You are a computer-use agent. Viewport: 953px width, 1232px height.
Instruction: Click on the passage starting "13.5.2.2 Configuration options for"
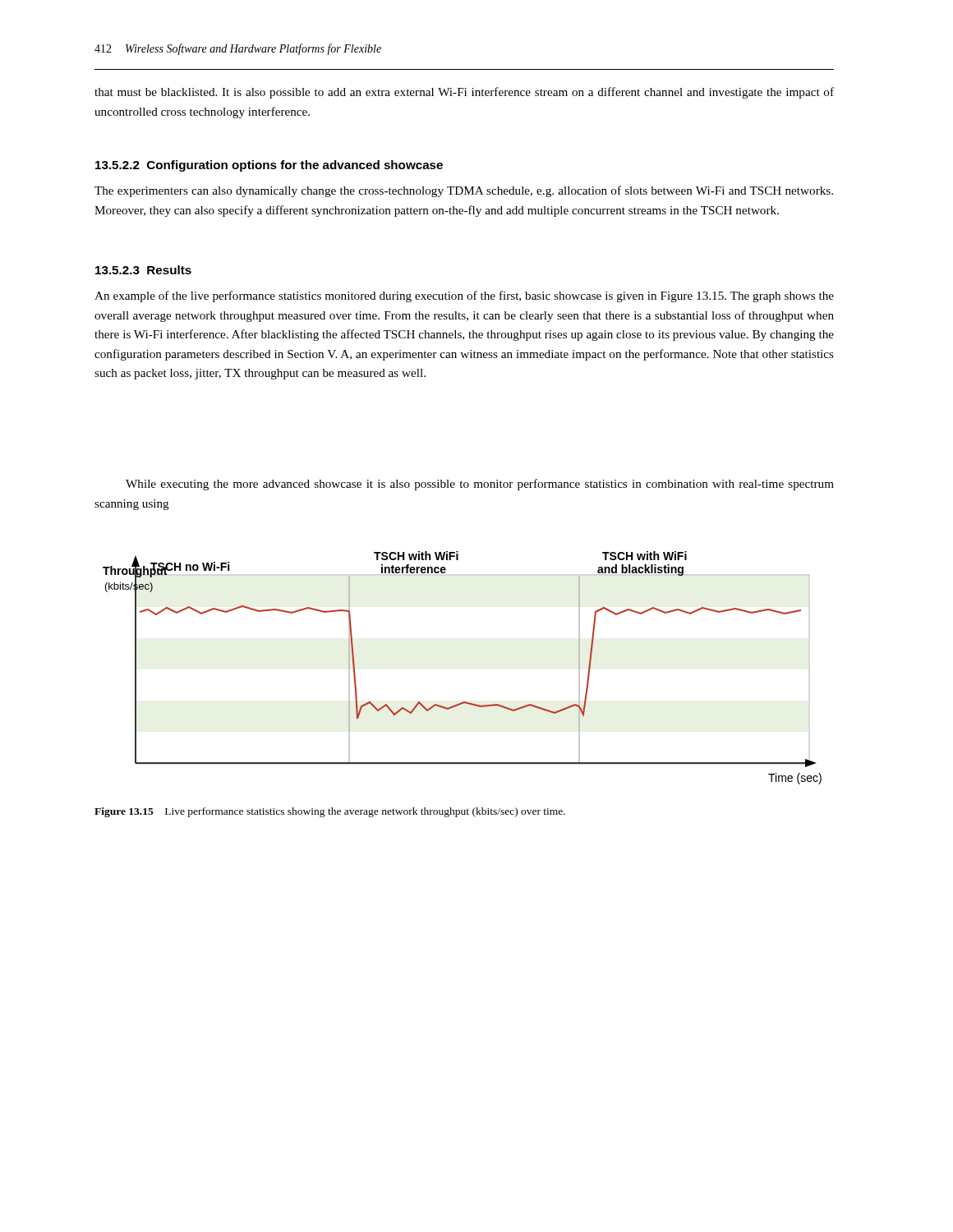(x=269, y=165)
